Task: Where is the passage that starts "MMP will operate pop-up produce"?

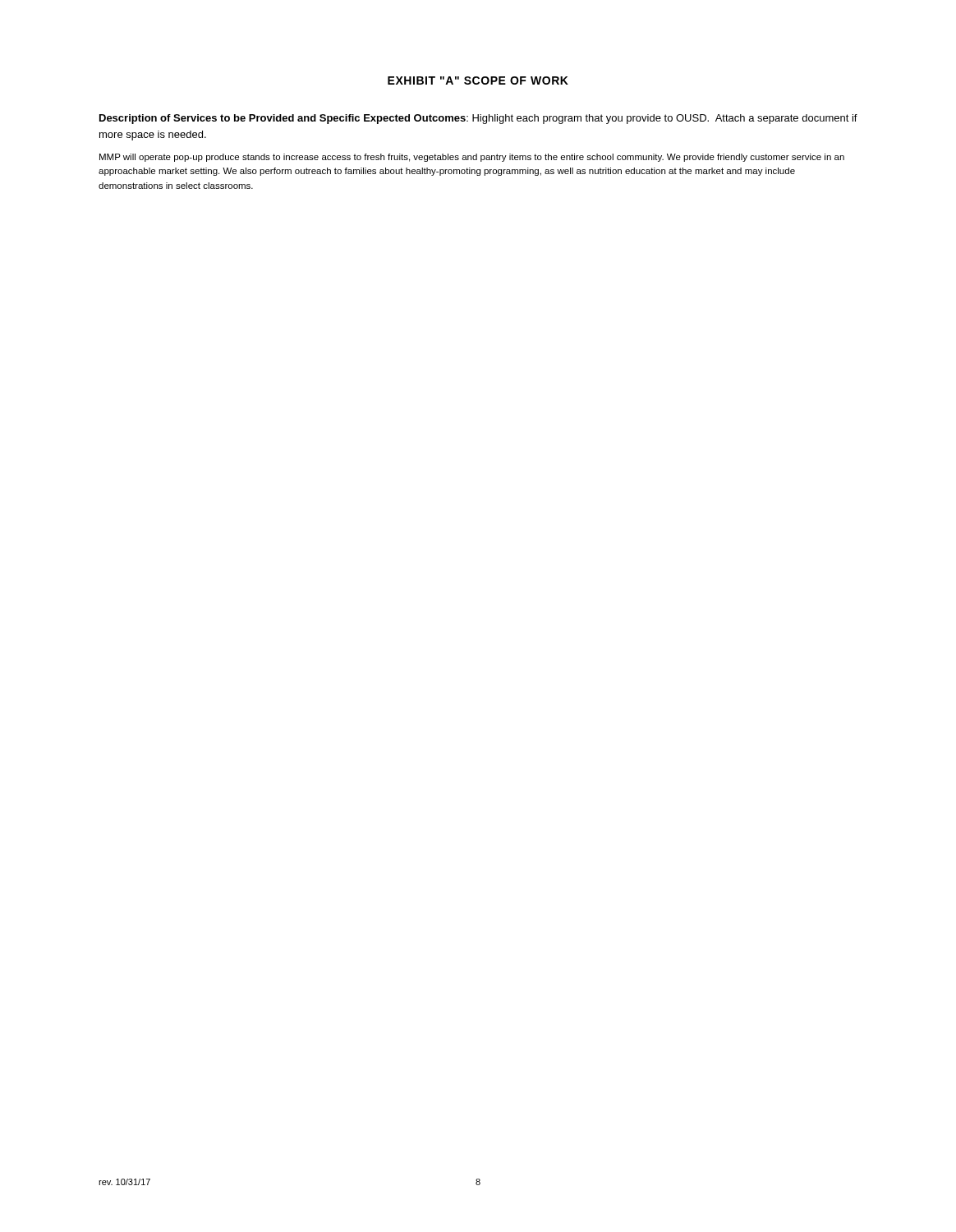Action: [x=472, y=171]
